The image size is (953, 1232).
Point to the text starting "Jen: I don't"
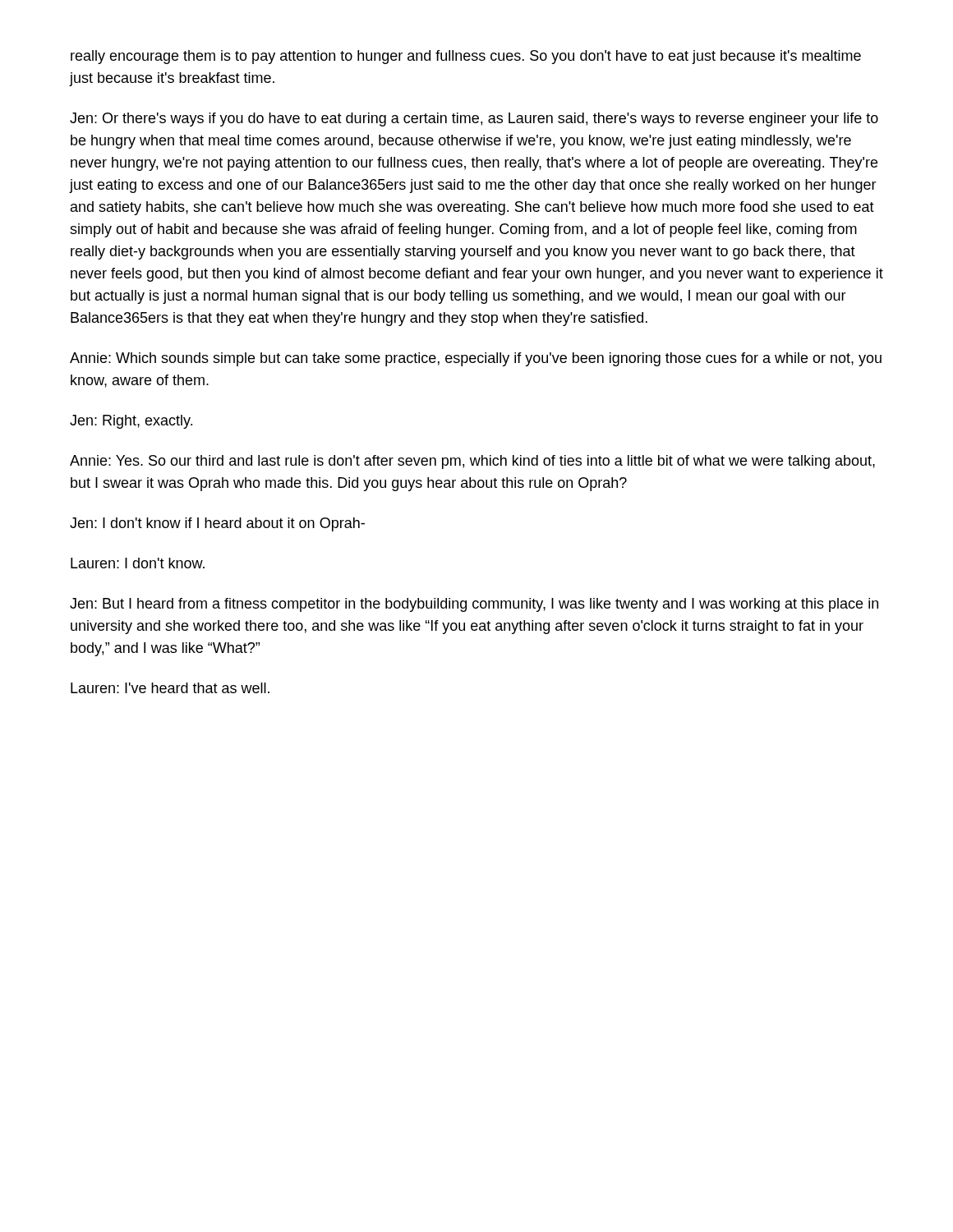[x=218, y=523]
